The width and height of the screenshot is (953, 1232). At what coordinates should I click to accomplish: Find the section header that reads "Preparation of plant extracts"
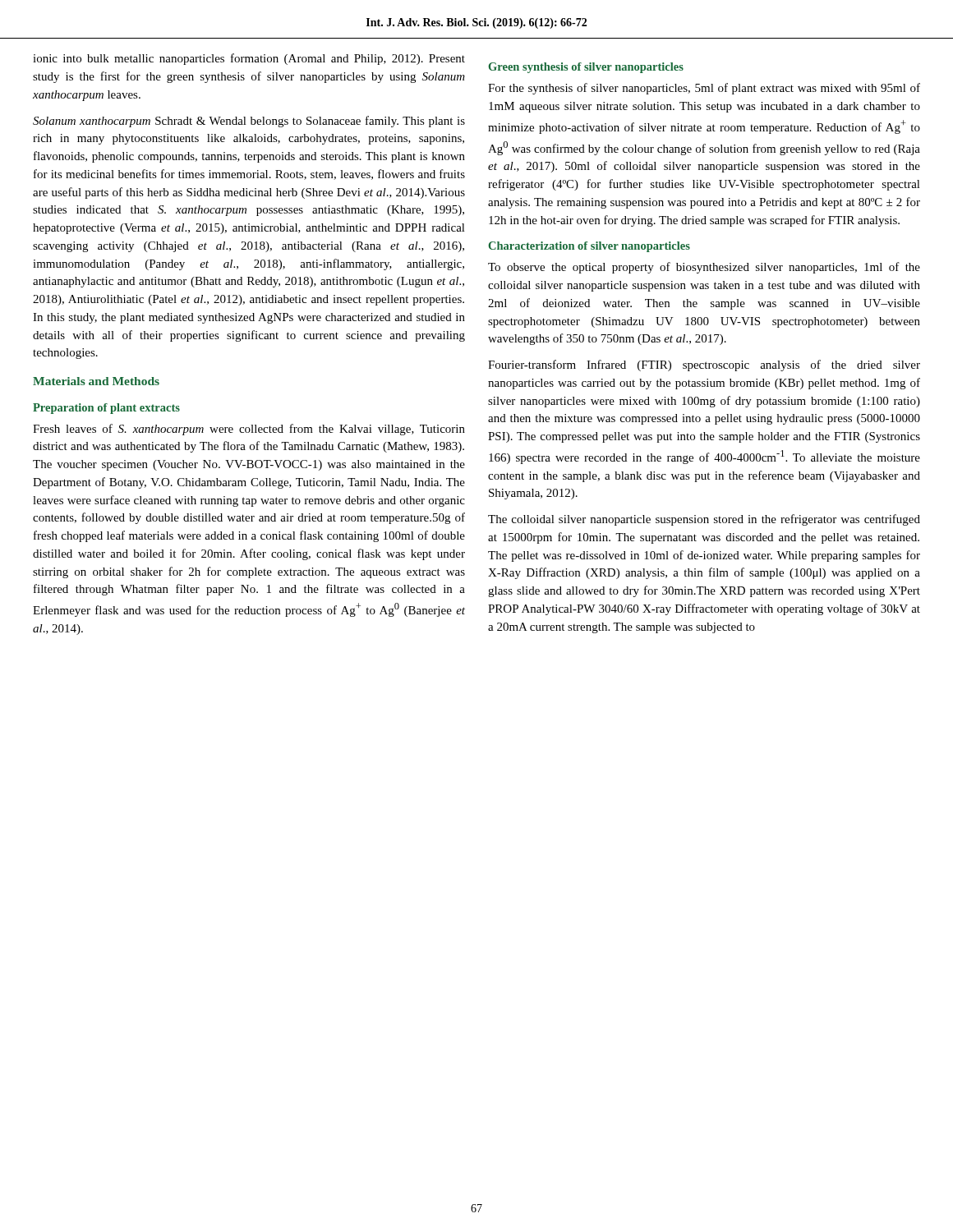coord(106,407)
